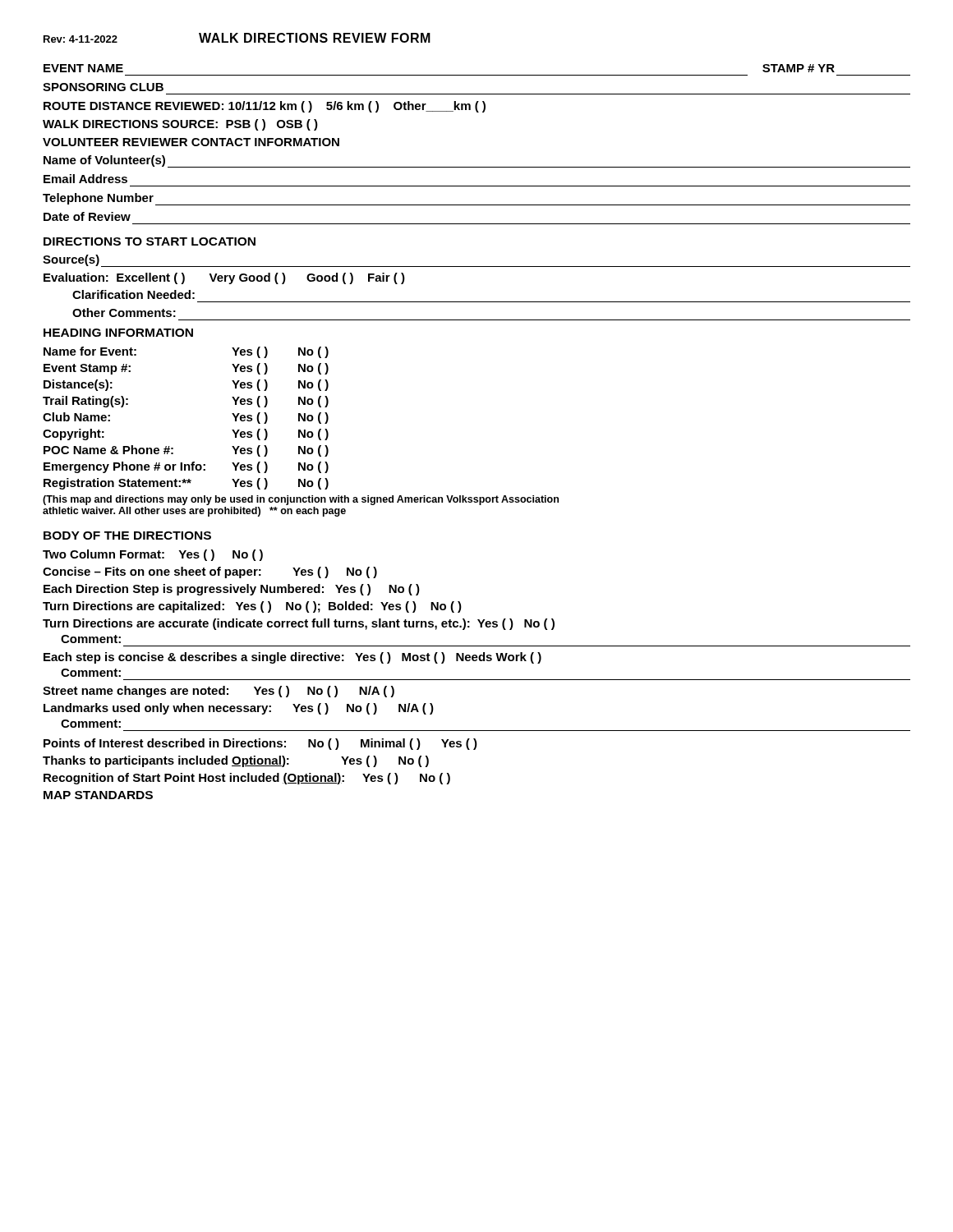Viewport: 953px width, 1232px height.
Task: Locate the region starting "Clarification Needed:"
Action: point(491,295)
